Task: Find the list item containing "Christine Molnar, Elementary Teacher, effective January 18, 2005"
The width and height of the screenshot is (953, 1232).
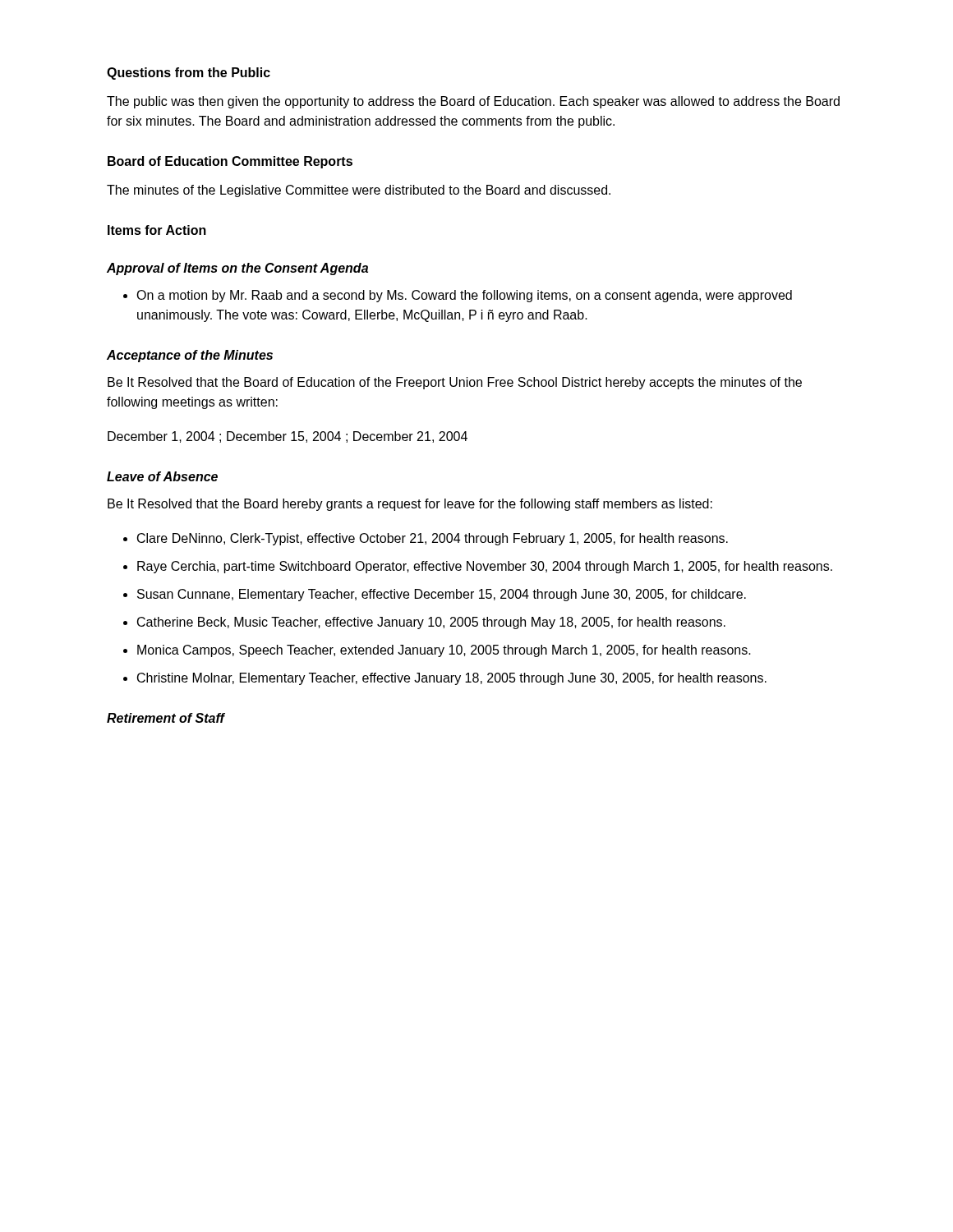Action: [x=452, y=678]
